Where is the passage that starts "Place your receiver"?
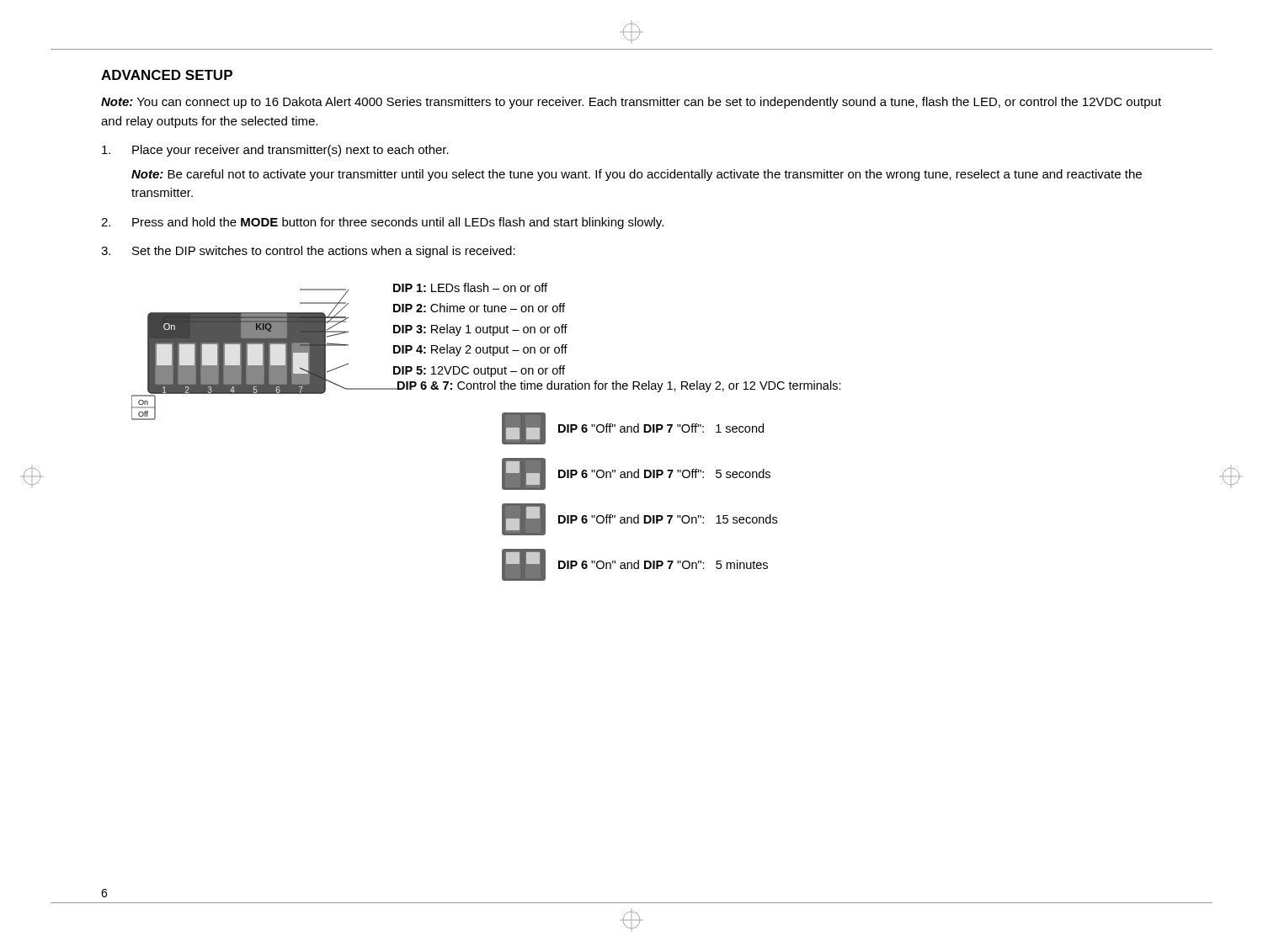 [x=632, y=172]
